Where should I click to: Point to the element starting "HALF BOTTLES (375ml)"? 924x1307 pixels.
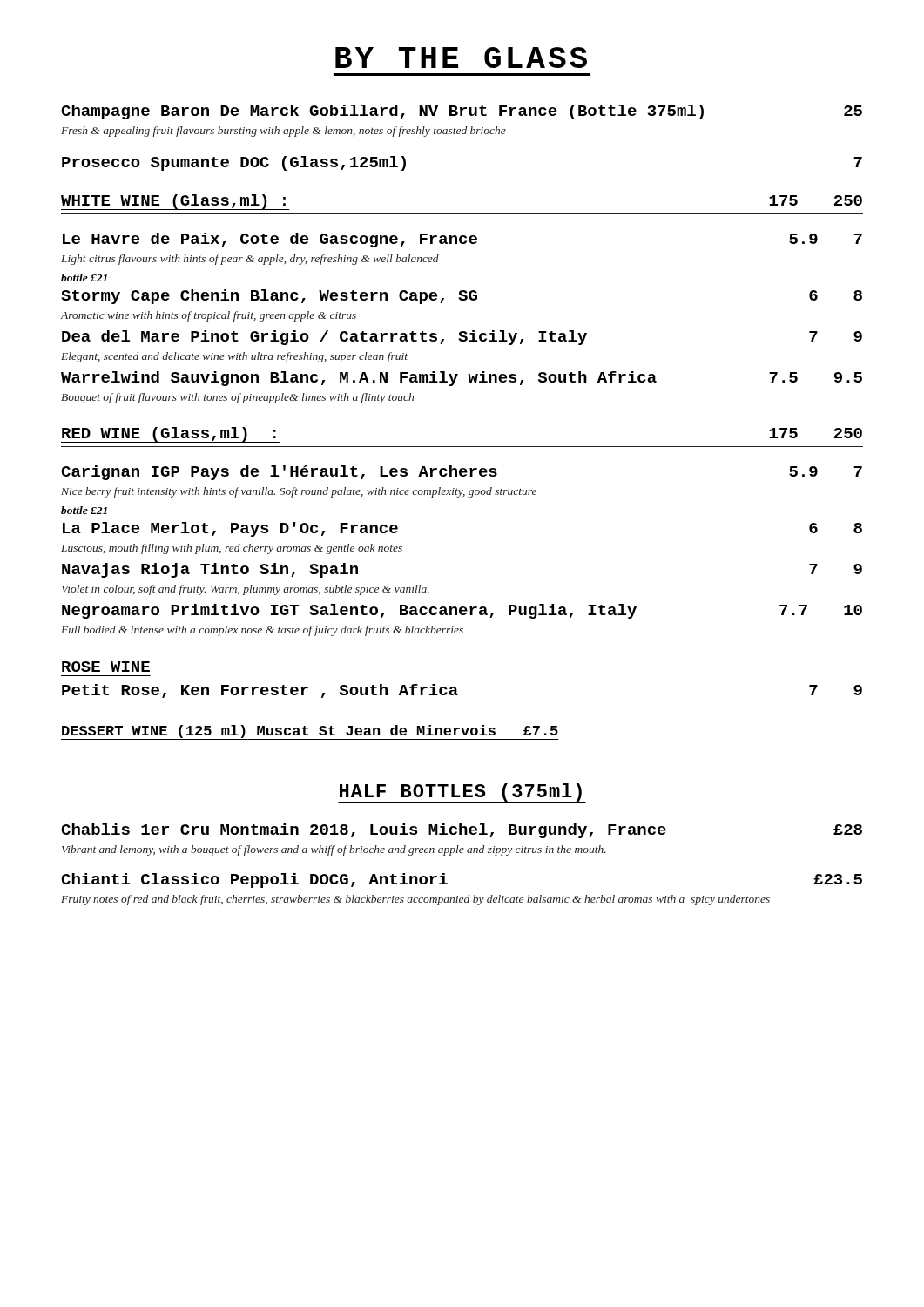click(x=462, y=792)
